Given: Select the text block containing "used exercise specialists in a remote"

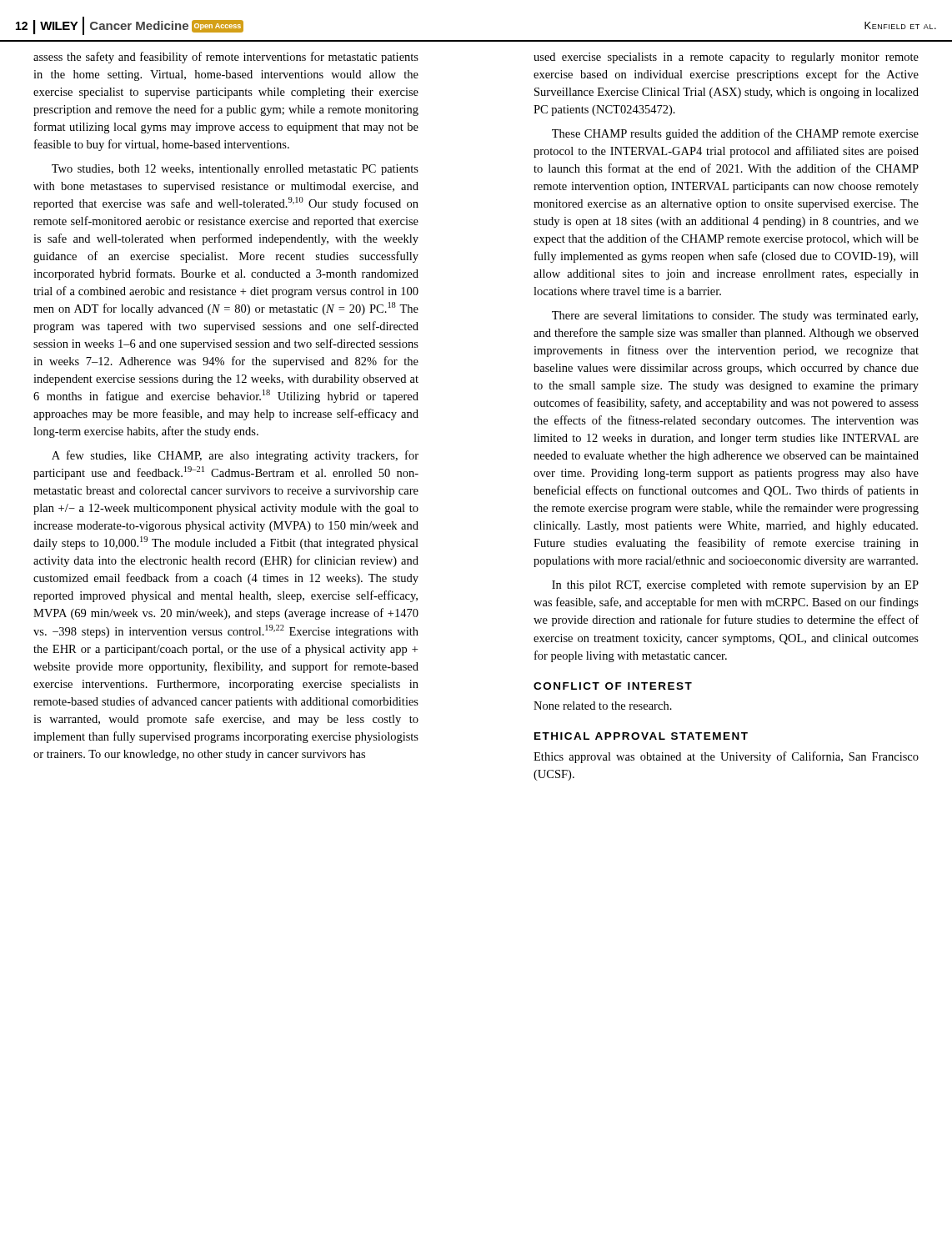Looking at the screenshot, I should point(726,83).
